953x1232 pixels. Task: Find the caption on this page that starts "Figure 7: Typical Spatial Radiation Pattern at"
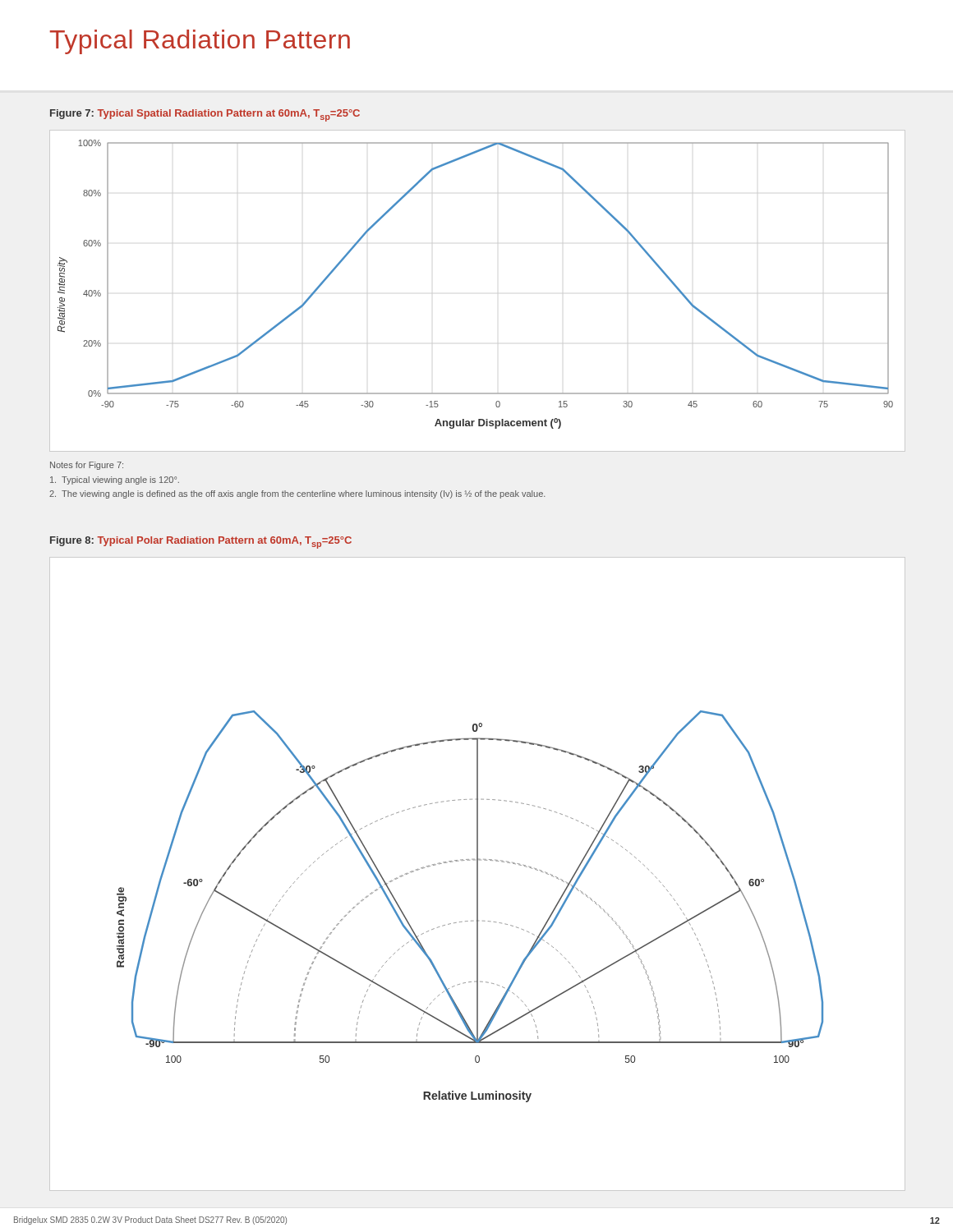pyautogui.click(x=205, y=114)
